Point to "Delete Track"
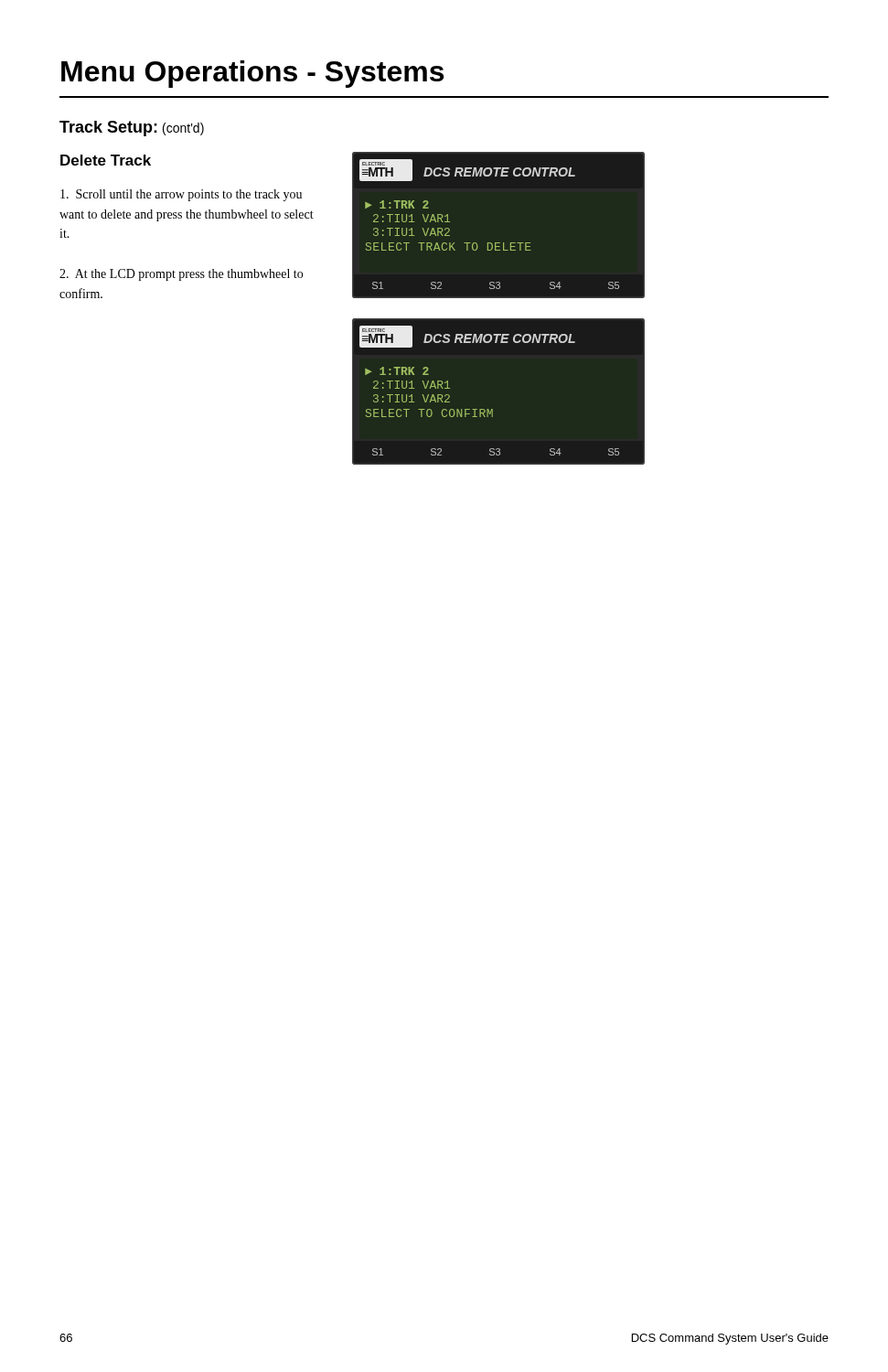This screenshot has height=1372, width=888. pyautogui.click(x=105, y=161)
